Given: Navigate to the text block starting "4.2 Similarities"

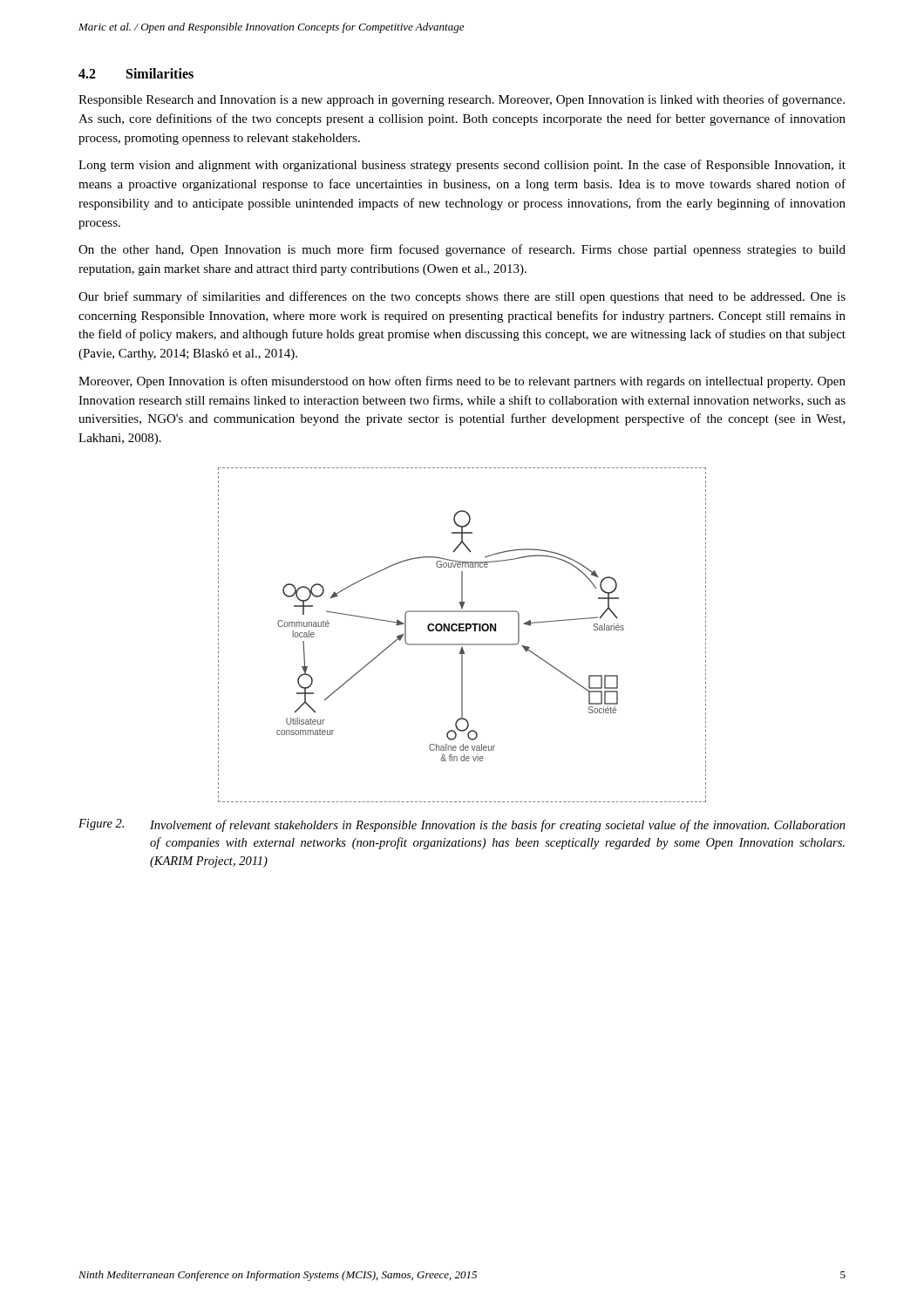Looking at the screenshot, I should (x=136, y=74).
